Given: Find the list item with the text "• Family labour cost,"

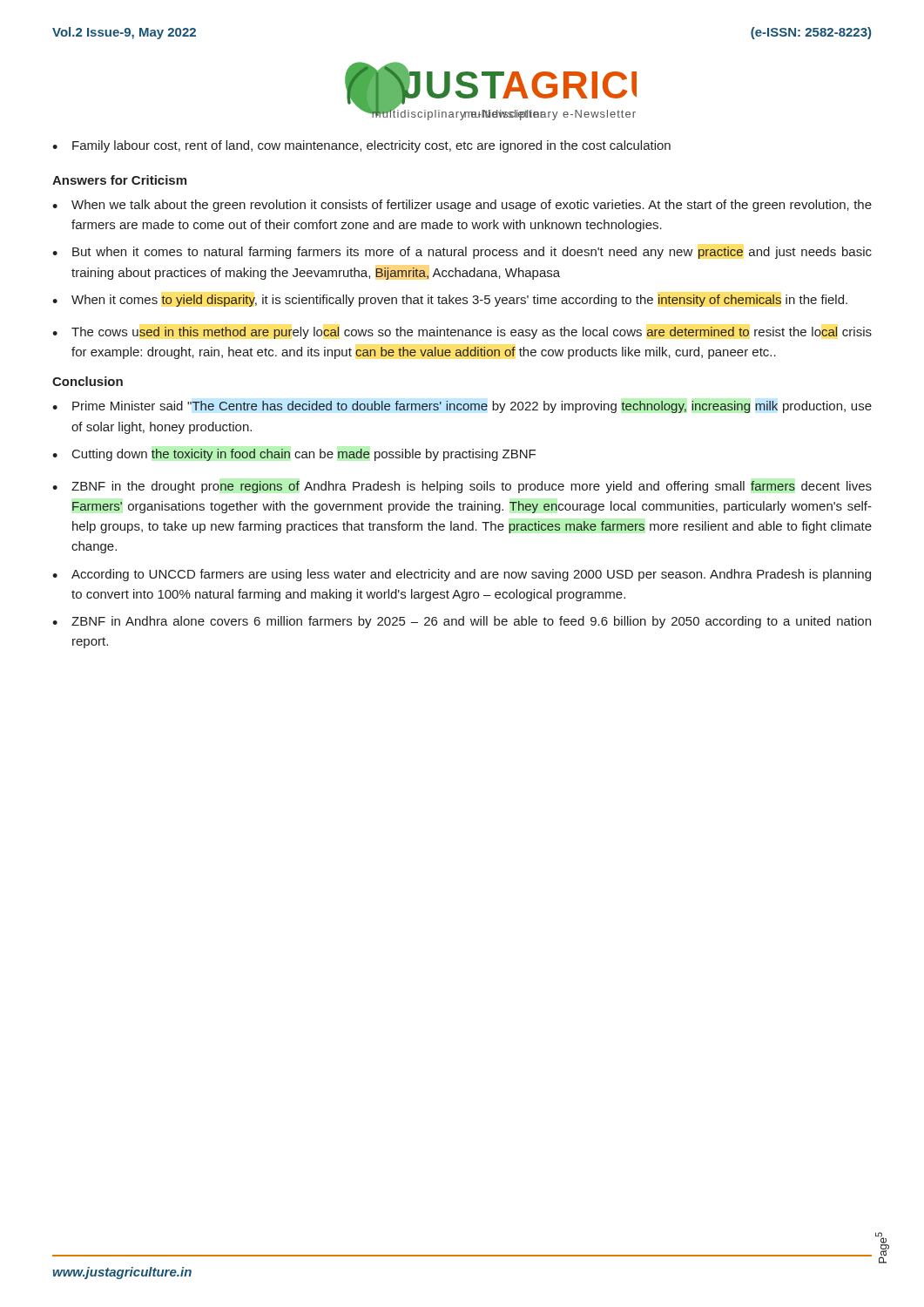Looking at the screenshot, I should point(462,148).
